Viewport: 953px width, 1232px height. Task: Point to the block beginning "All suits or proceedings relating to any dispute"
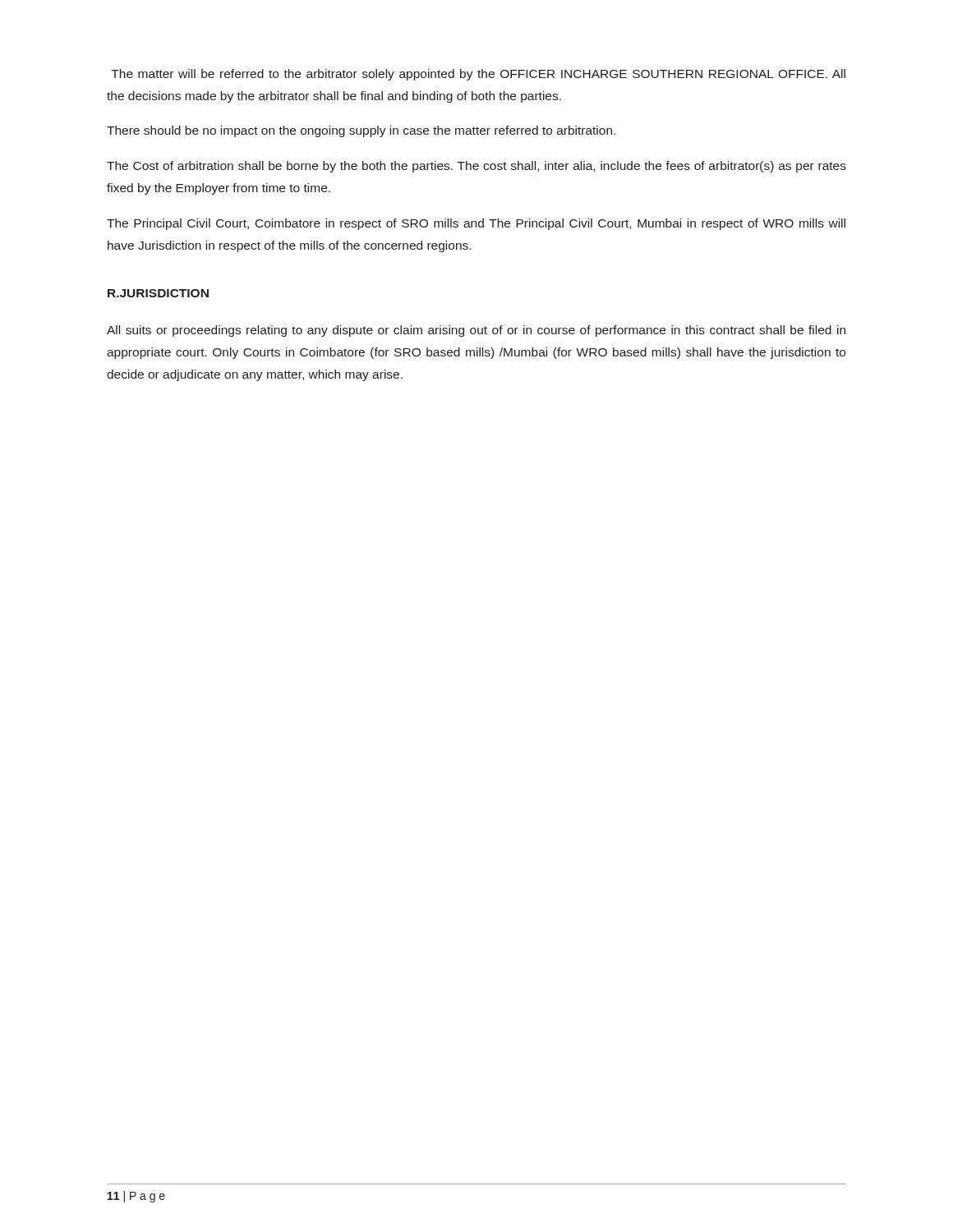click(476, 352)
